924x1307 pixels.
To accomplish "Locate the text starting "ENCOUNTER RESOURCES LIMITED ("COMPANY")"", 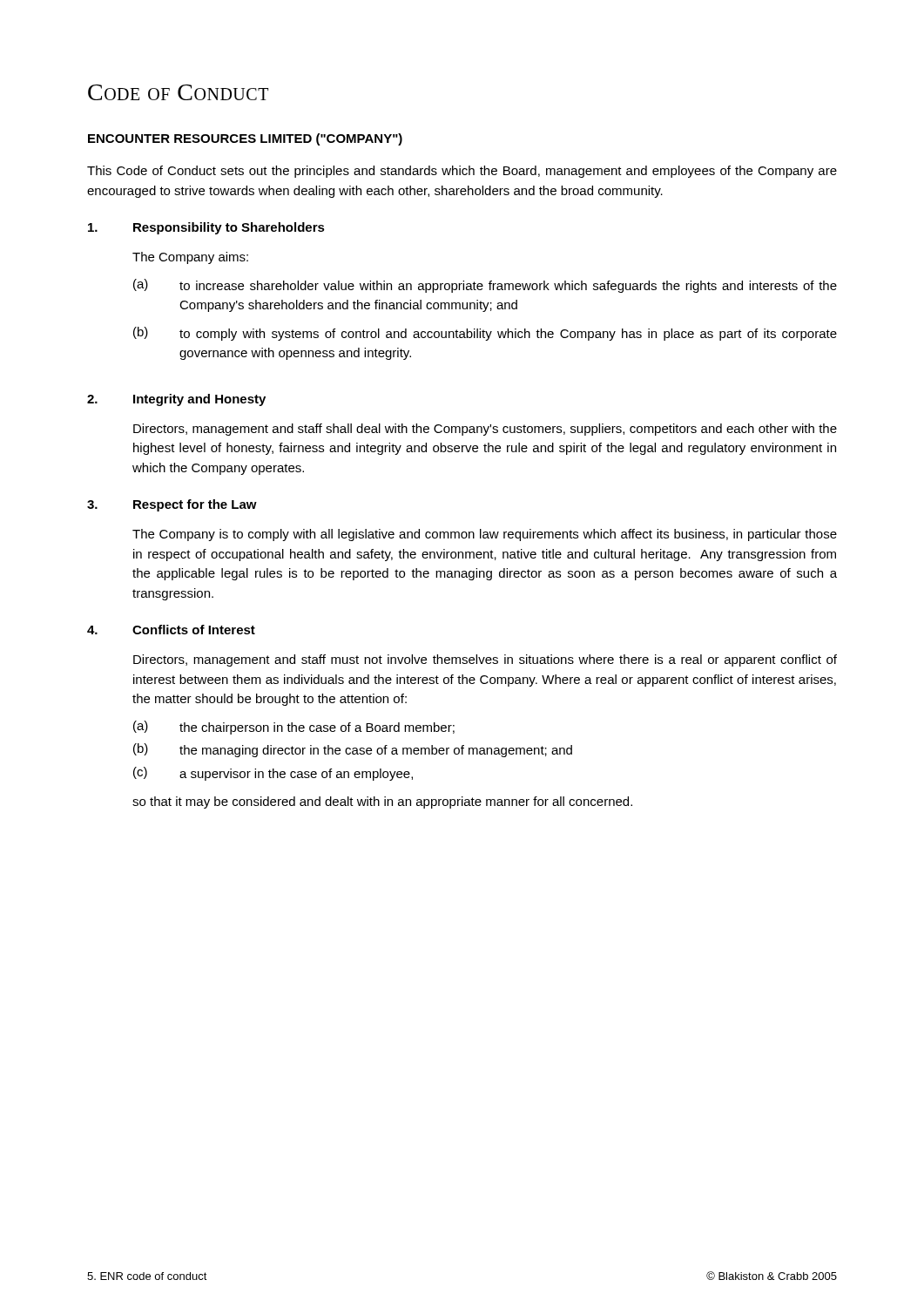I will coord(245,139).
